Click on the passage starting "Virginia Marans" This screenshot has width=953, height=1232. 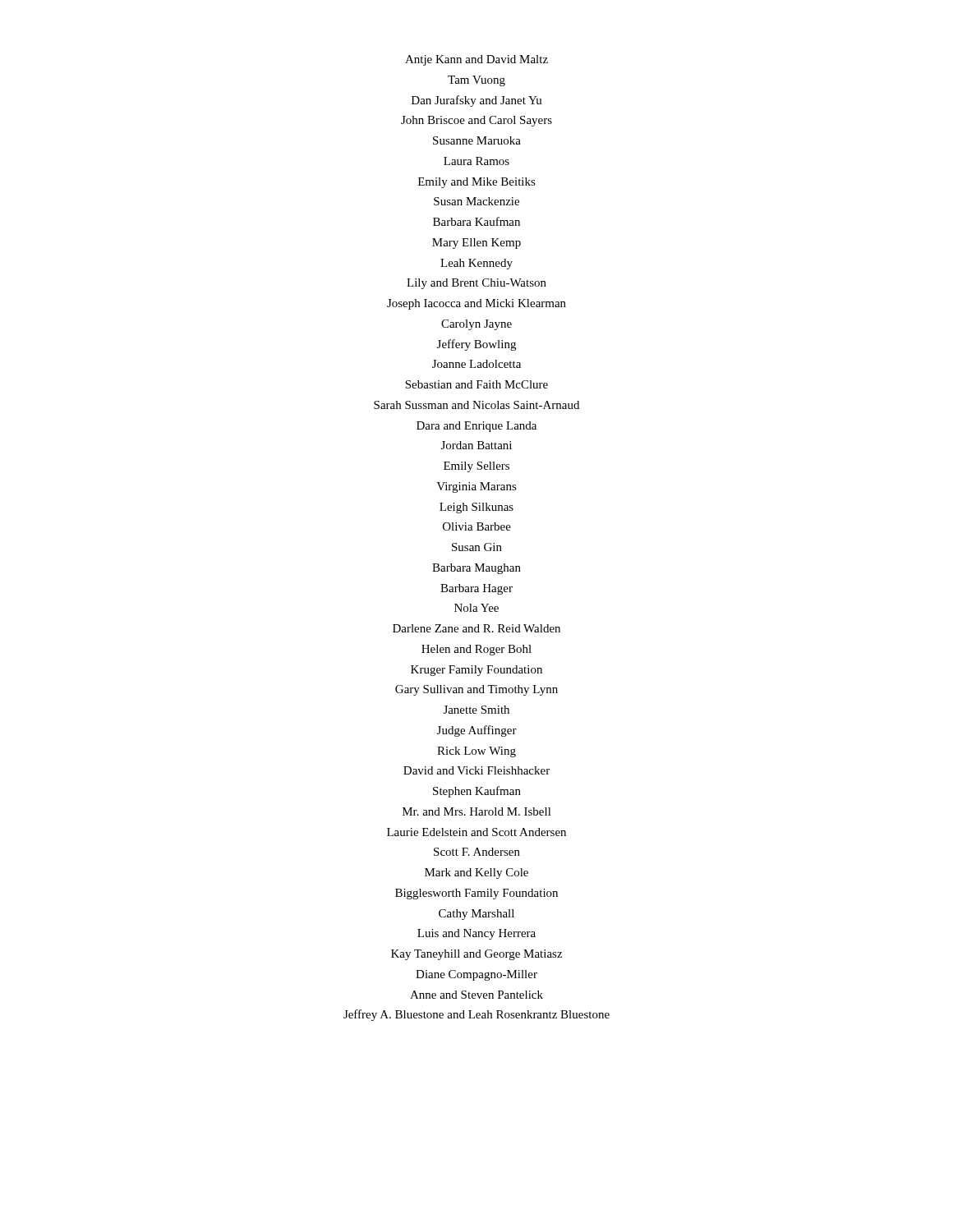pos(476,486)
